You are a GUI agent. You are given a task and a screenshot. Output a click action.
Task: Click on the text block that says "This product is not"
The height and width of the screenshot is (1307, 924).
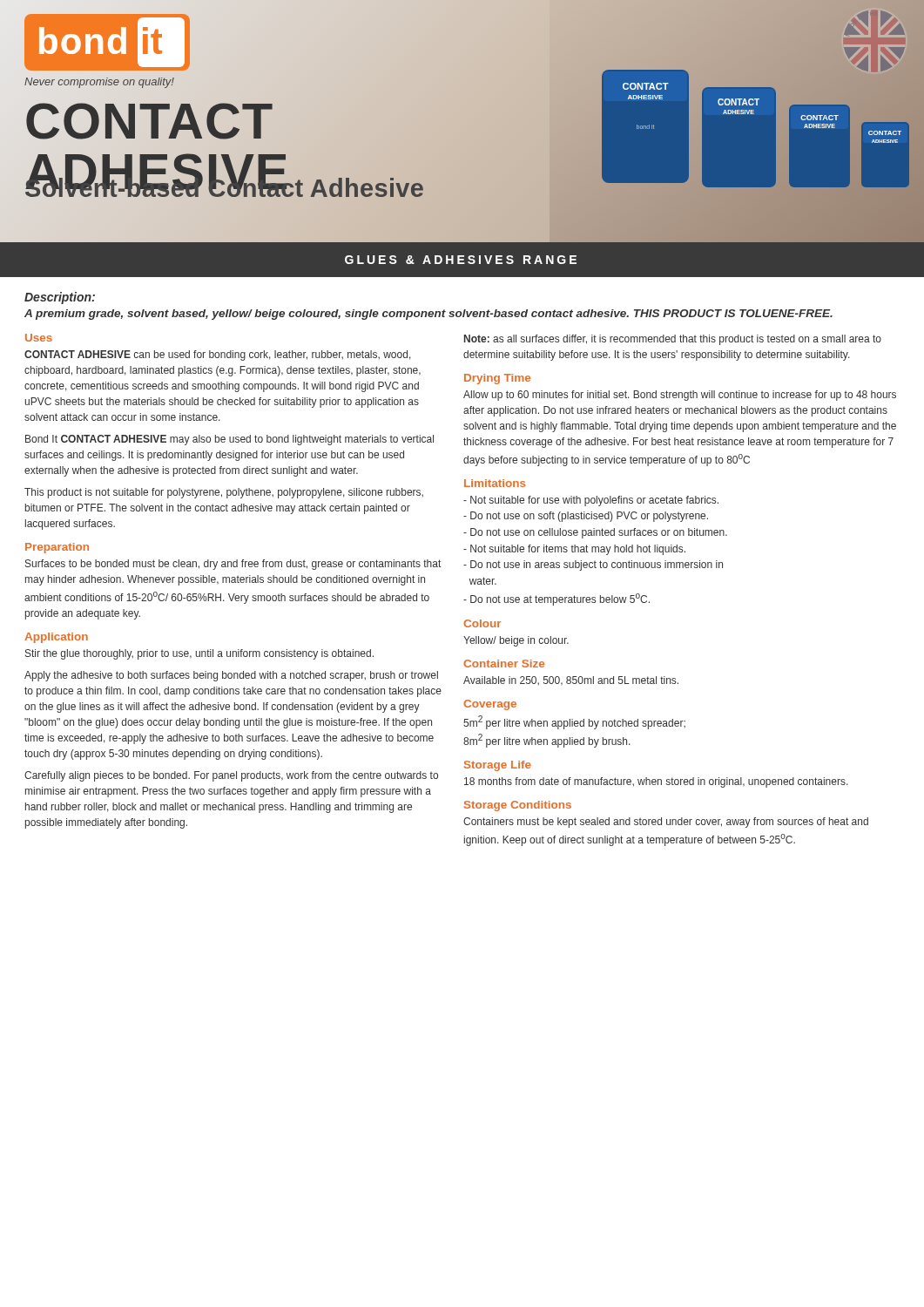pos(224,508)
